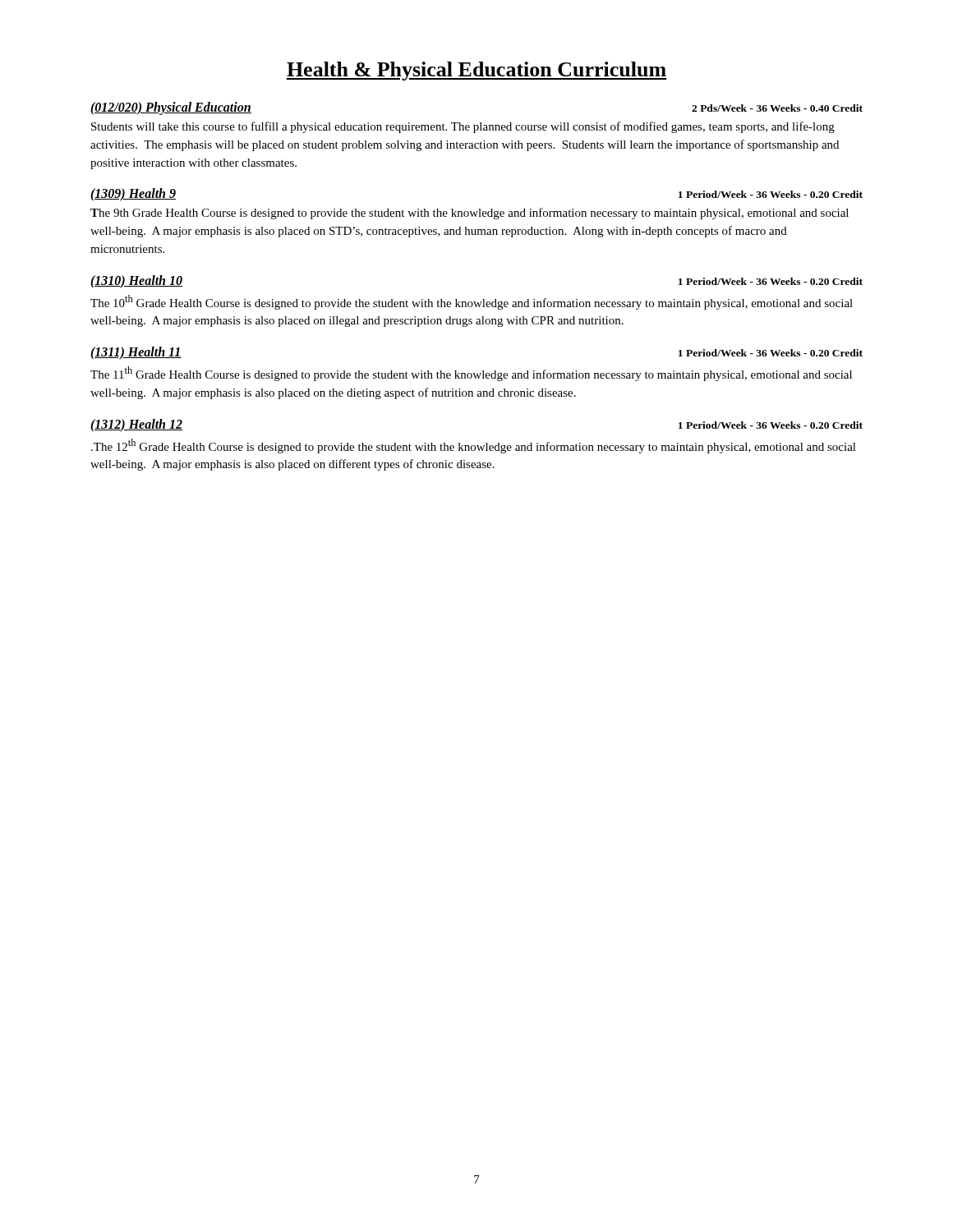The height and width of the screenshot is (1232, 953).
Task: Find the section header on this page that starts "(1310) Health 10 1 Period/Week -"
Action: [476, 302]
